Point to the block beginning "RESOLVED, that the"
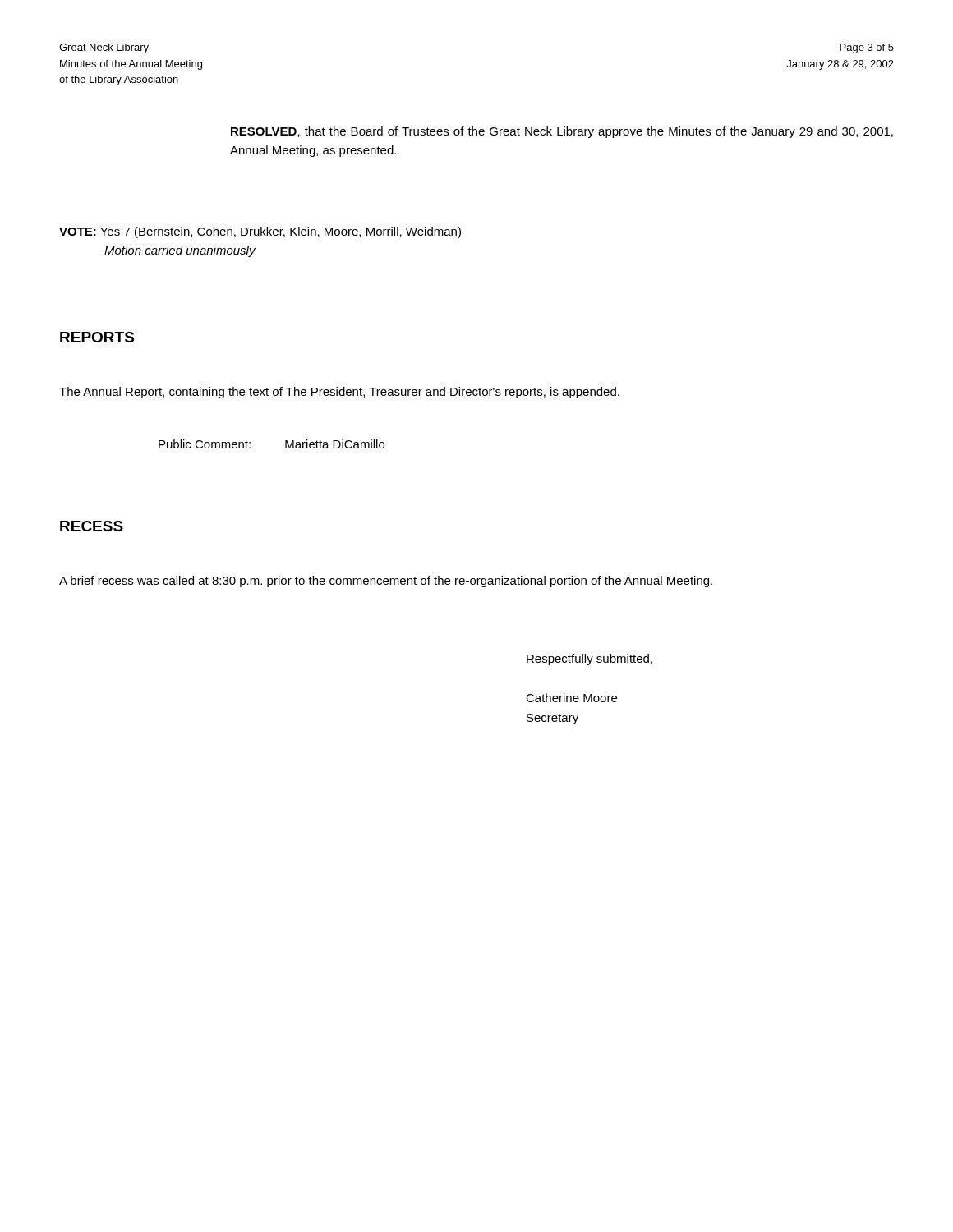 coord(562,141)
